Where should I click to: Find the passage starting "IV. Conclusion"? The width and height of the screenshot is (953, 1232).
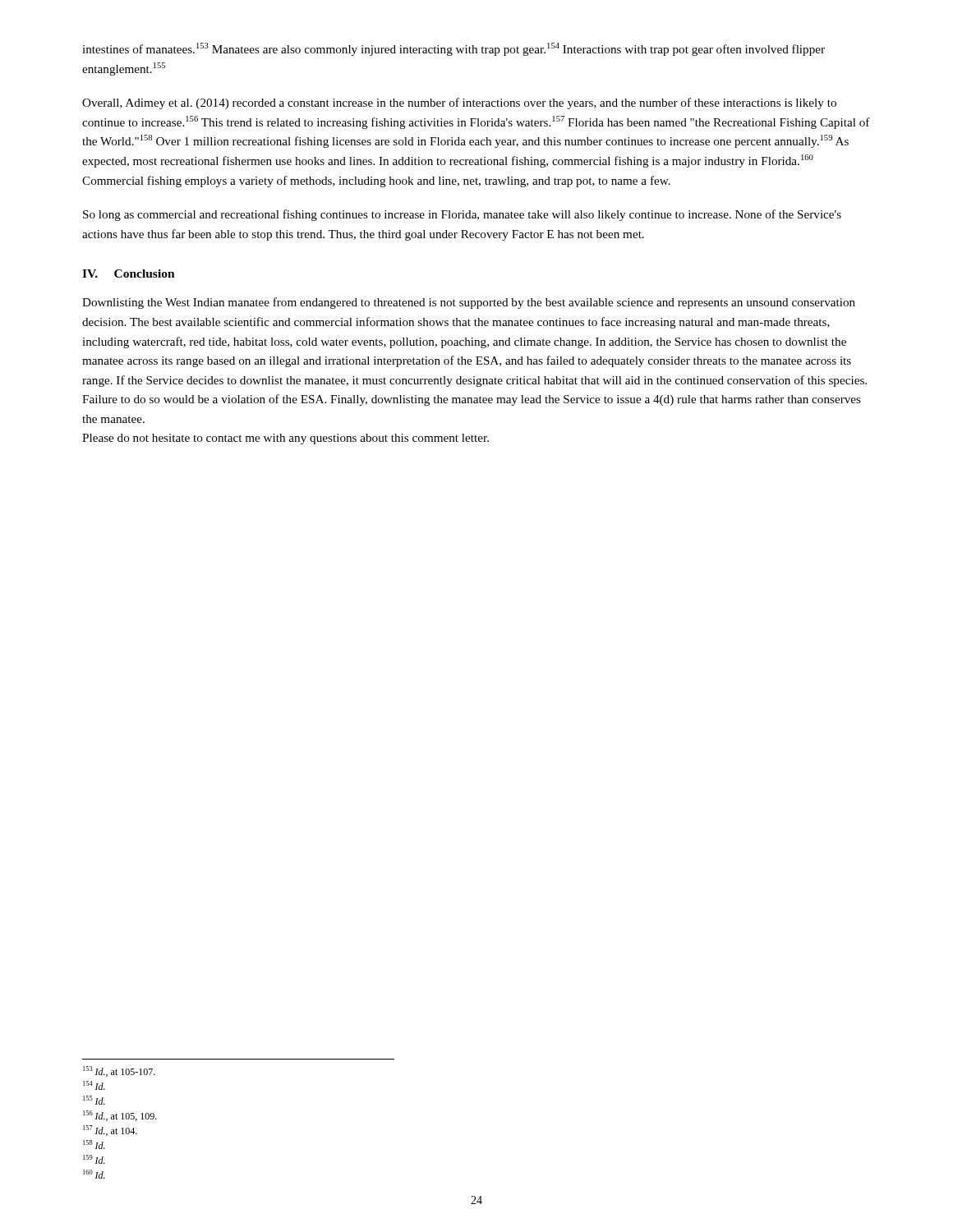[128, 273]
